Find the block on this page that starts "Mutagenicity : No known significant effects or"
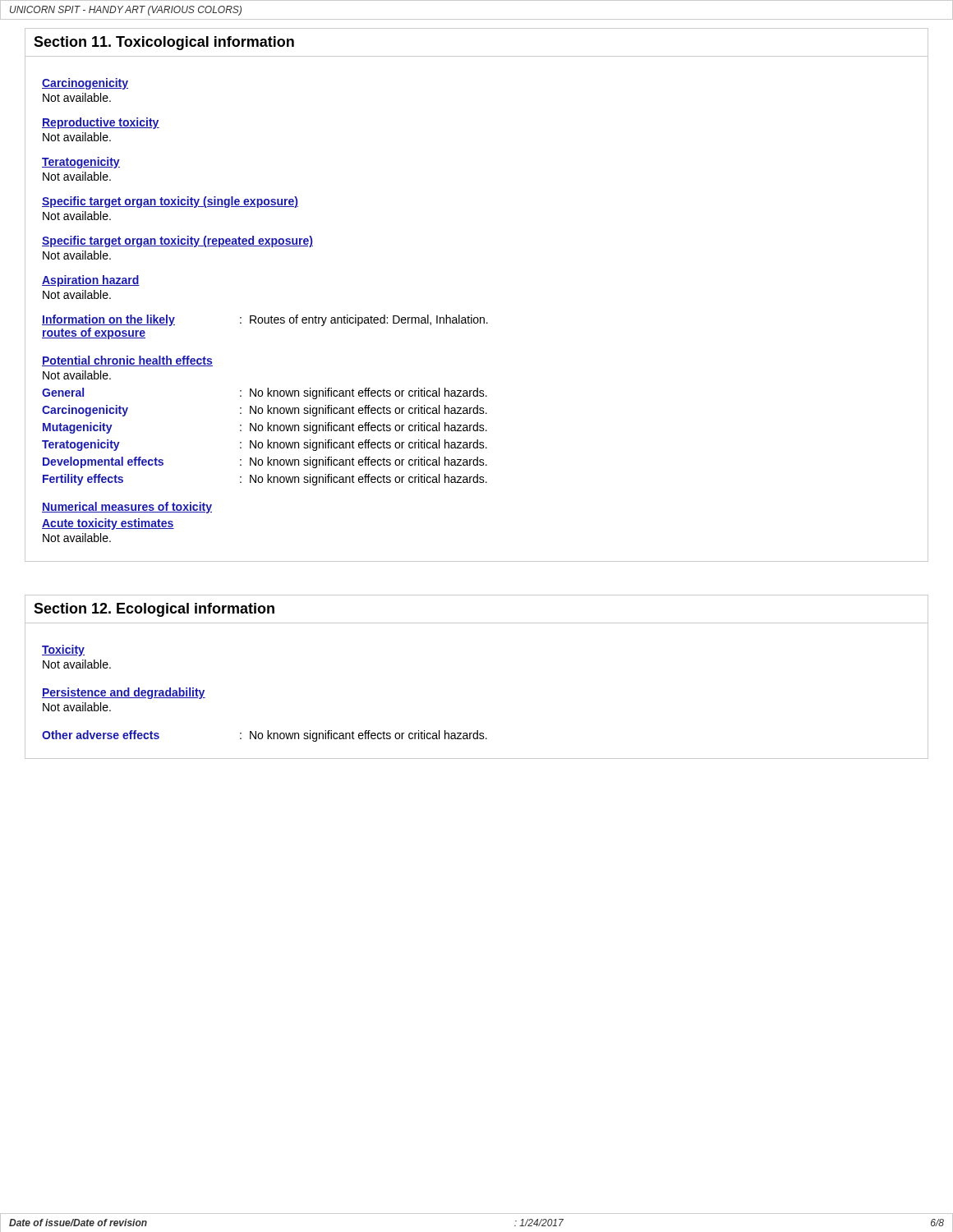The image size is (953, 1232). point(476,427)
